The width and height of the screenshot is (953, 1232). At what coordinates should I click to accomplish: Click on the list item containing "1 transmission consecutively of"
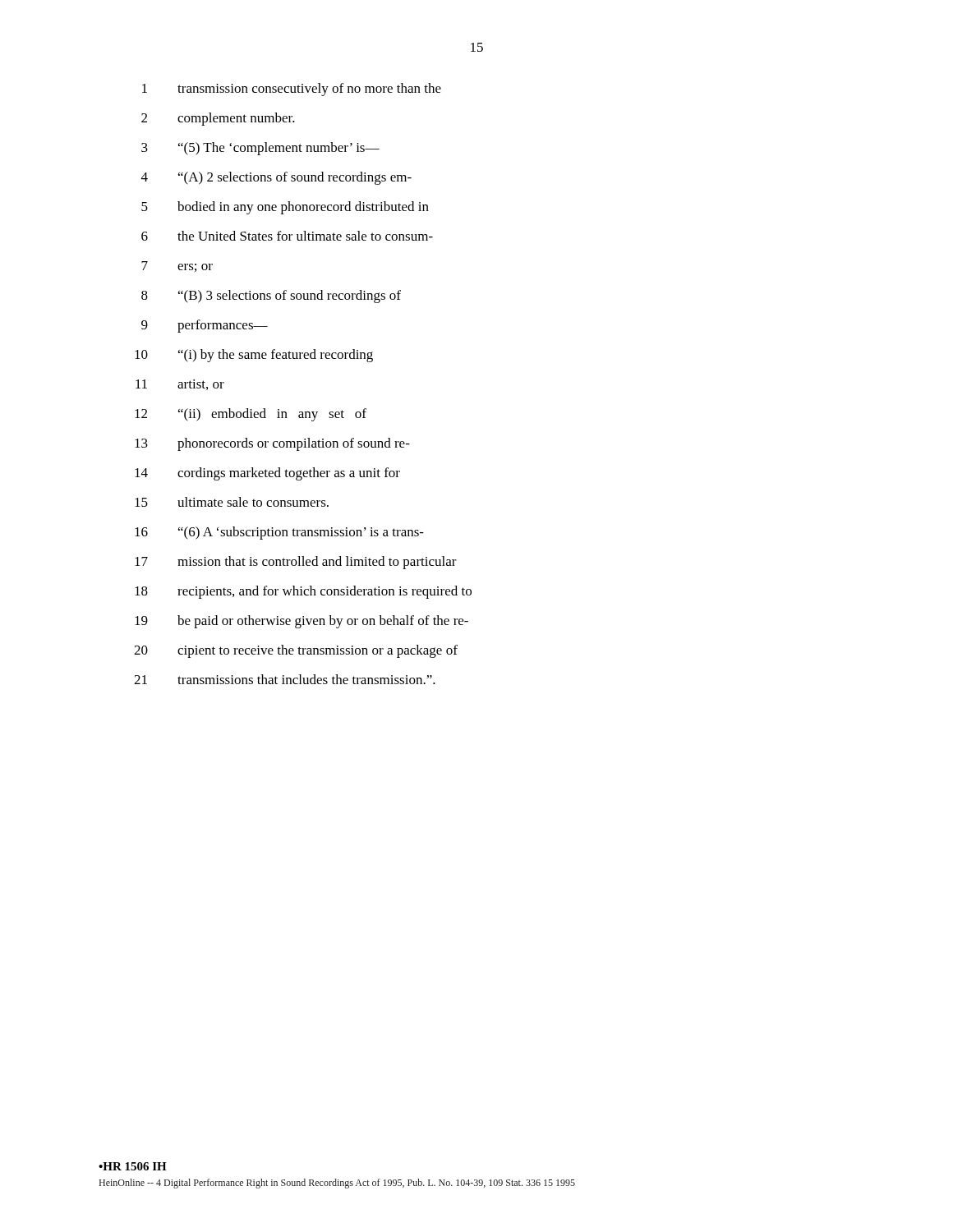(x=270, y=89)
